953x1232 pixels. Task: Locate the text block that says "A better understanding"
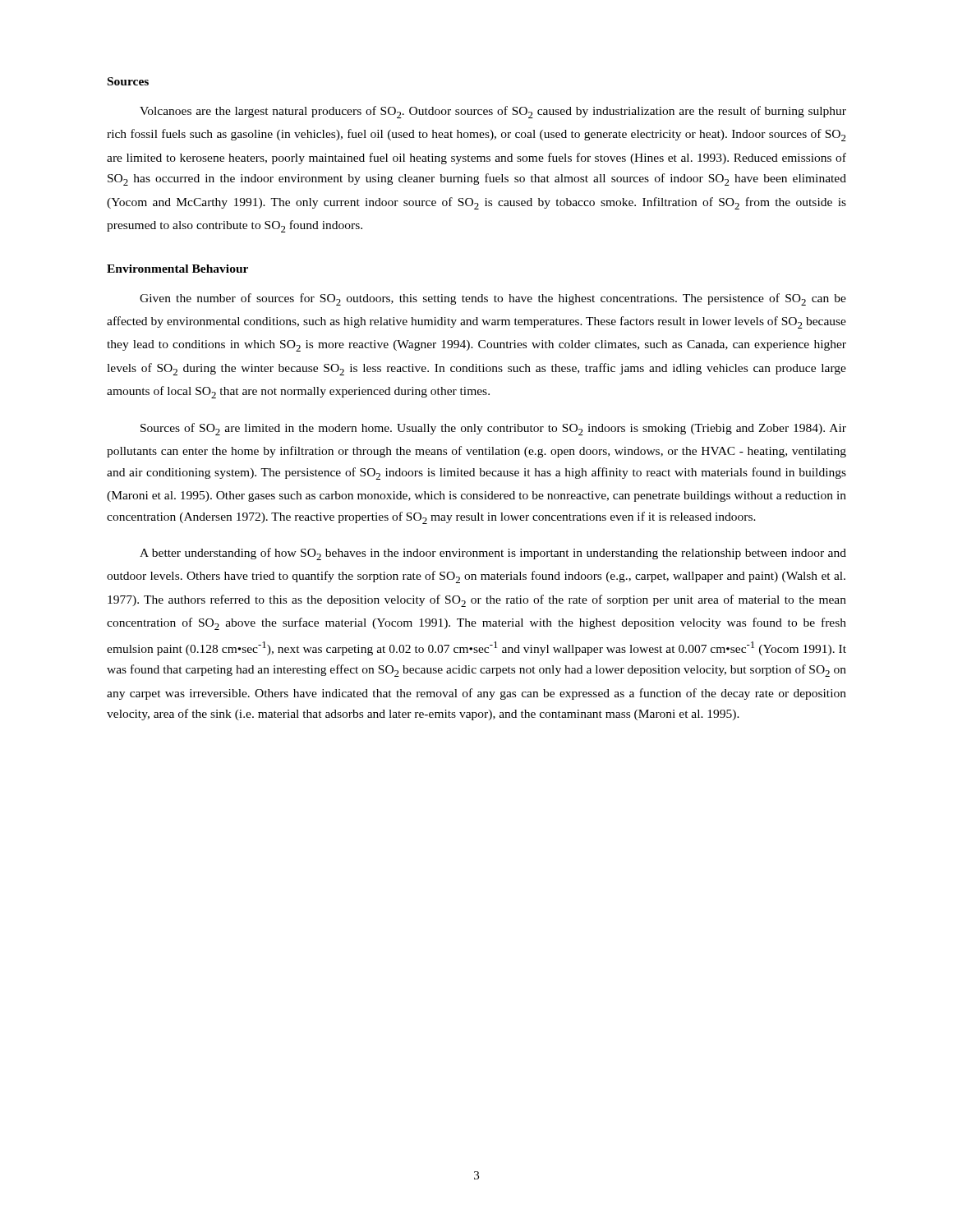tap(476, 633)
